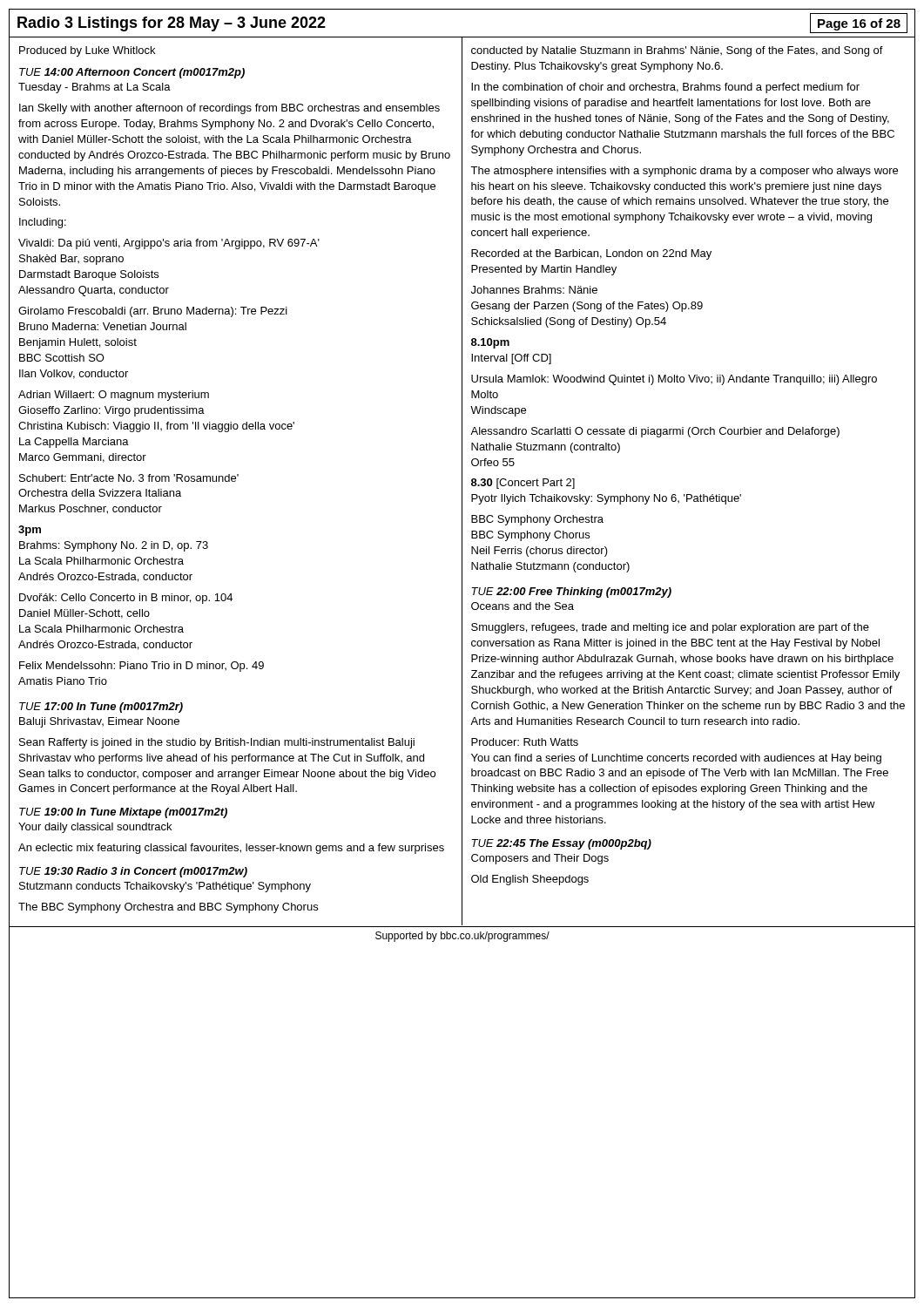Find the text block with the text "Alessandro Scarlatti O"

(x=688, y=447)
